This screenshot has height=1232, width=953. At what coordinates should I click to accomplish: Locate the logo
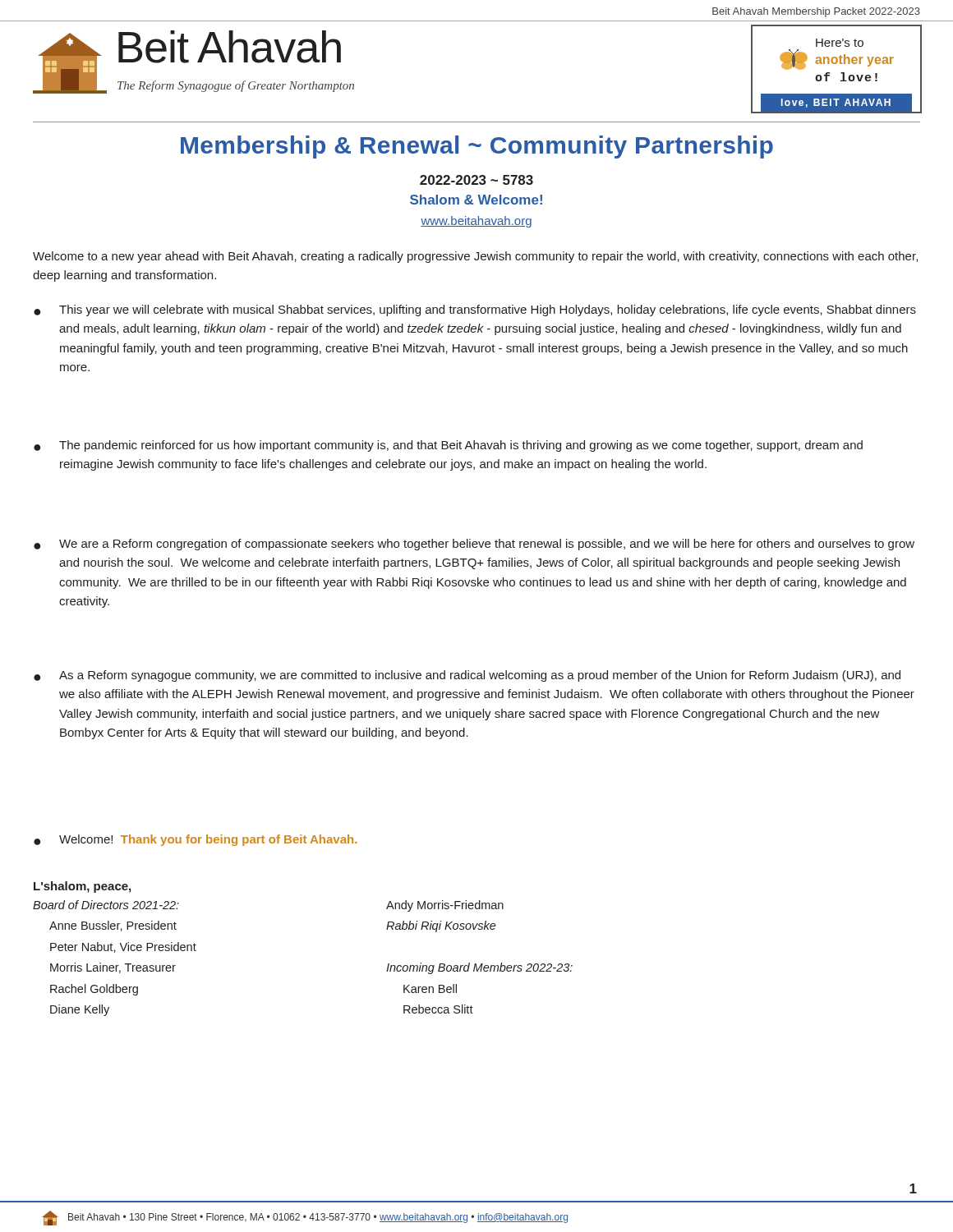coord(70,63)
